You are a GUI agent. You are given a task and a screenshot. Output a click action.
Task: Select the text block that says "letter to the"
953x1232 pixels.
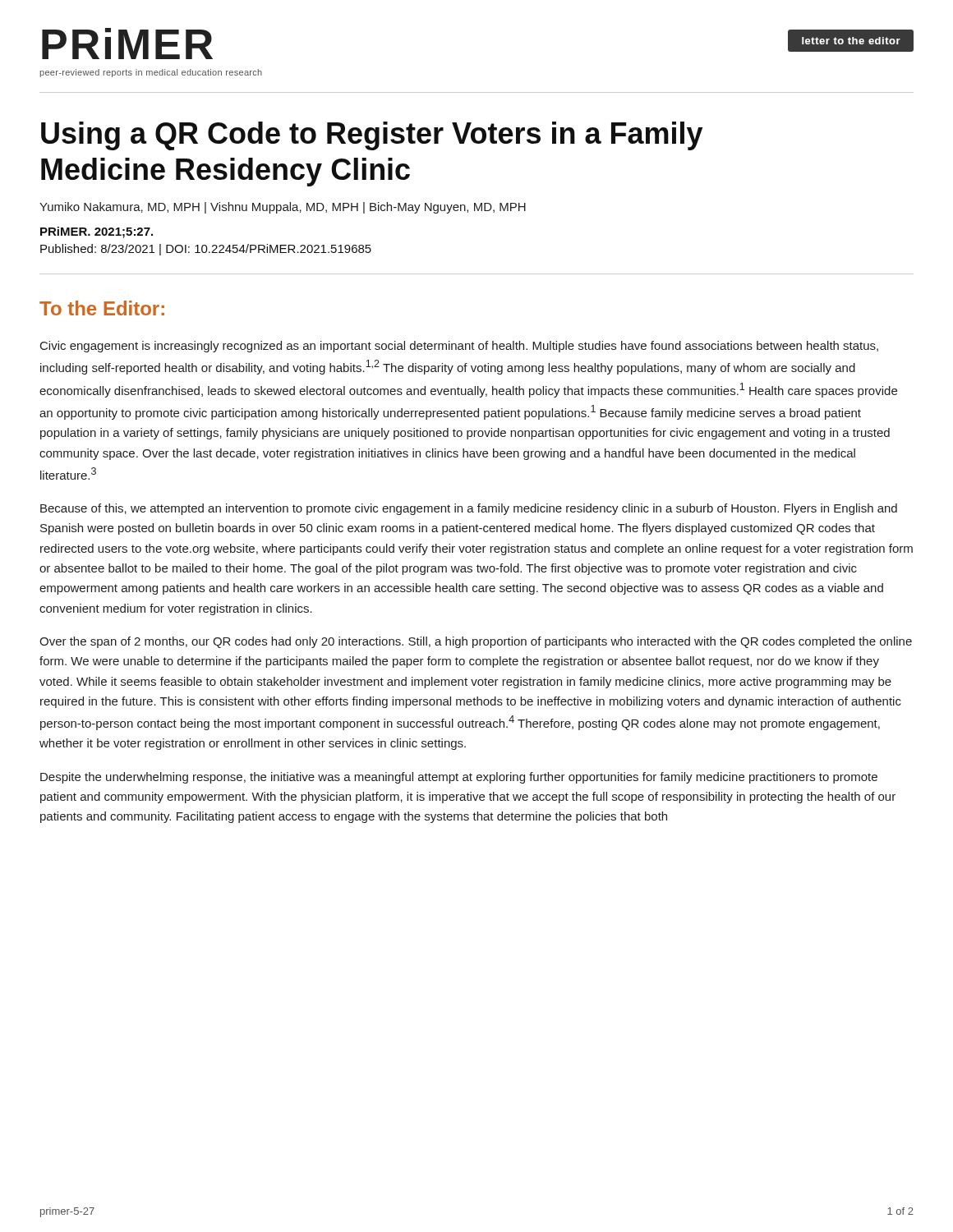point(851,41)
